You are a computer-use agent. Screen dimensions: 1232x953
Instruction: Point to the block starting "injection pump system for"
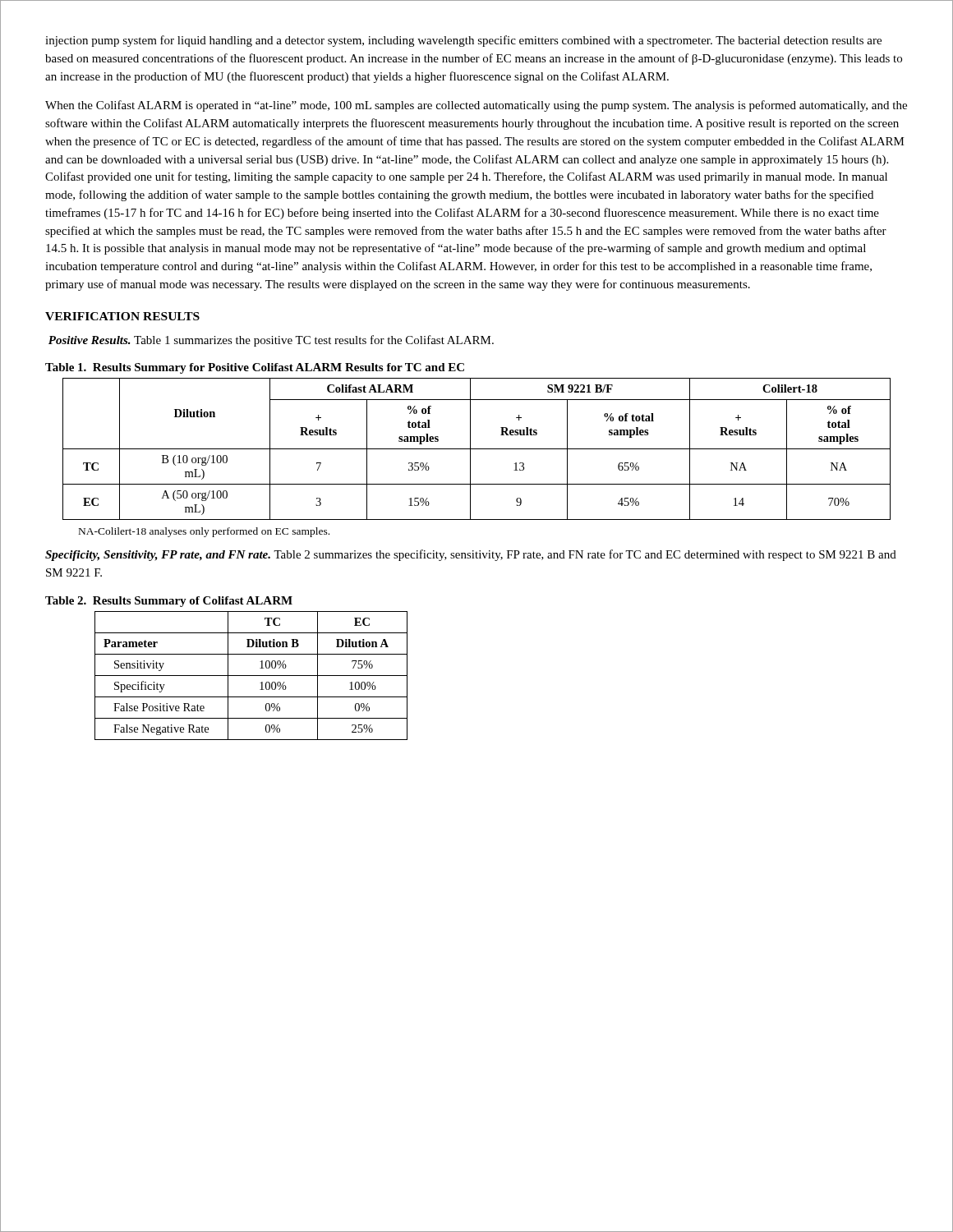pyautogui.click(x=474, y=58)
